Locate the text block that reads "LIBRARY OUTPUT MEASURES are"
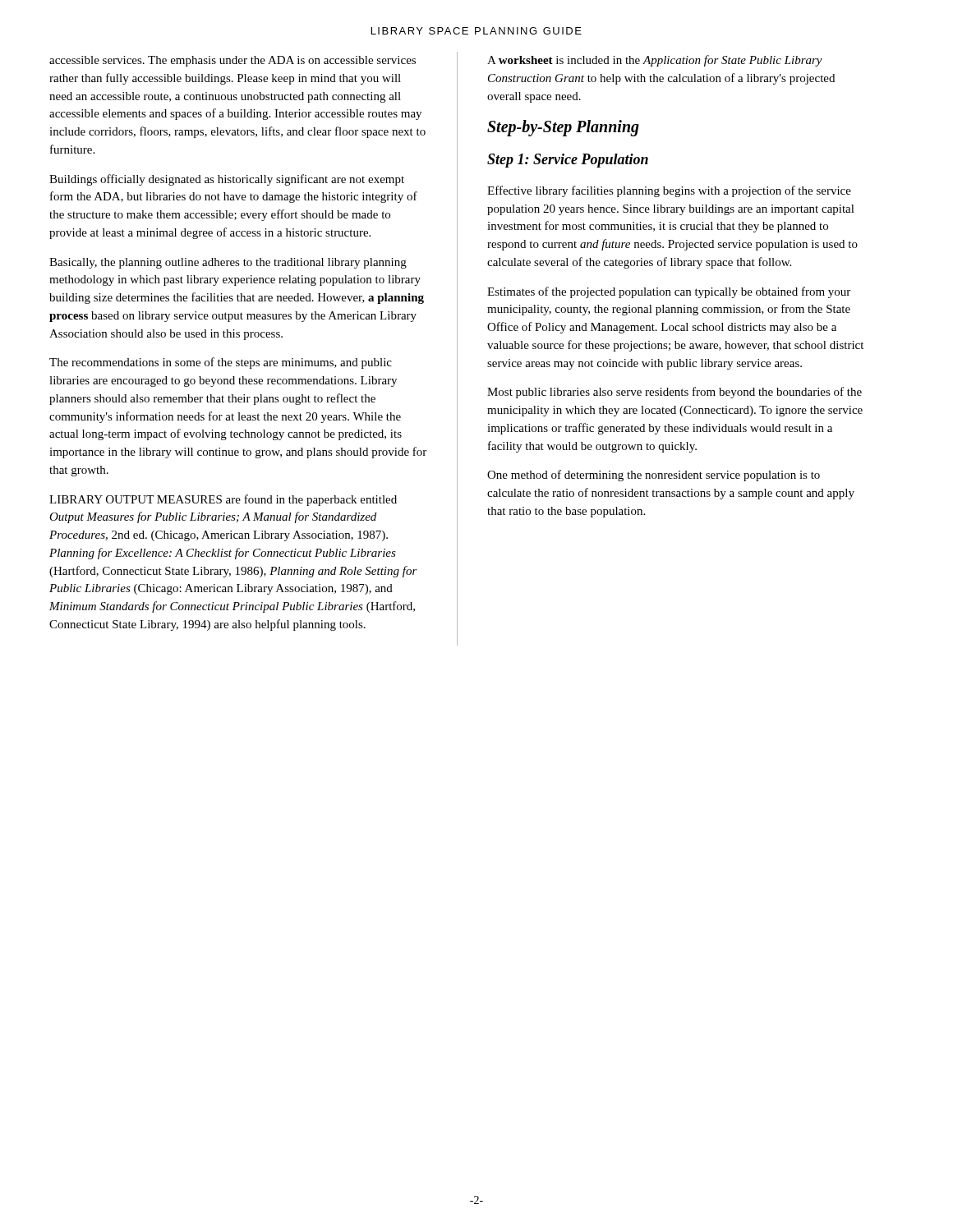This screenshot has height=1232, width=953. 233,561
